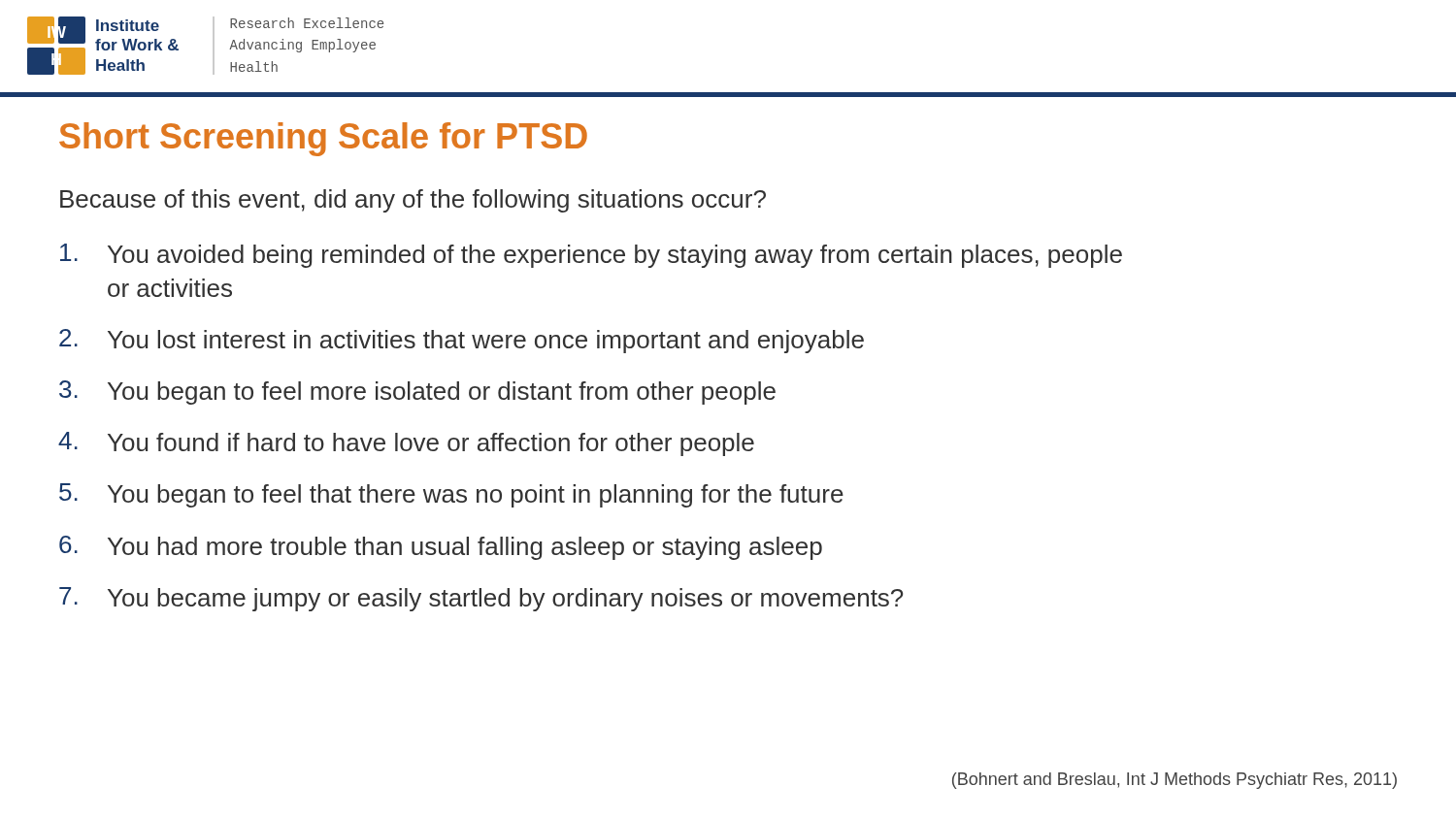Click on the list item that reads "4. You found if hard to have love"

(x=407, y=443)
